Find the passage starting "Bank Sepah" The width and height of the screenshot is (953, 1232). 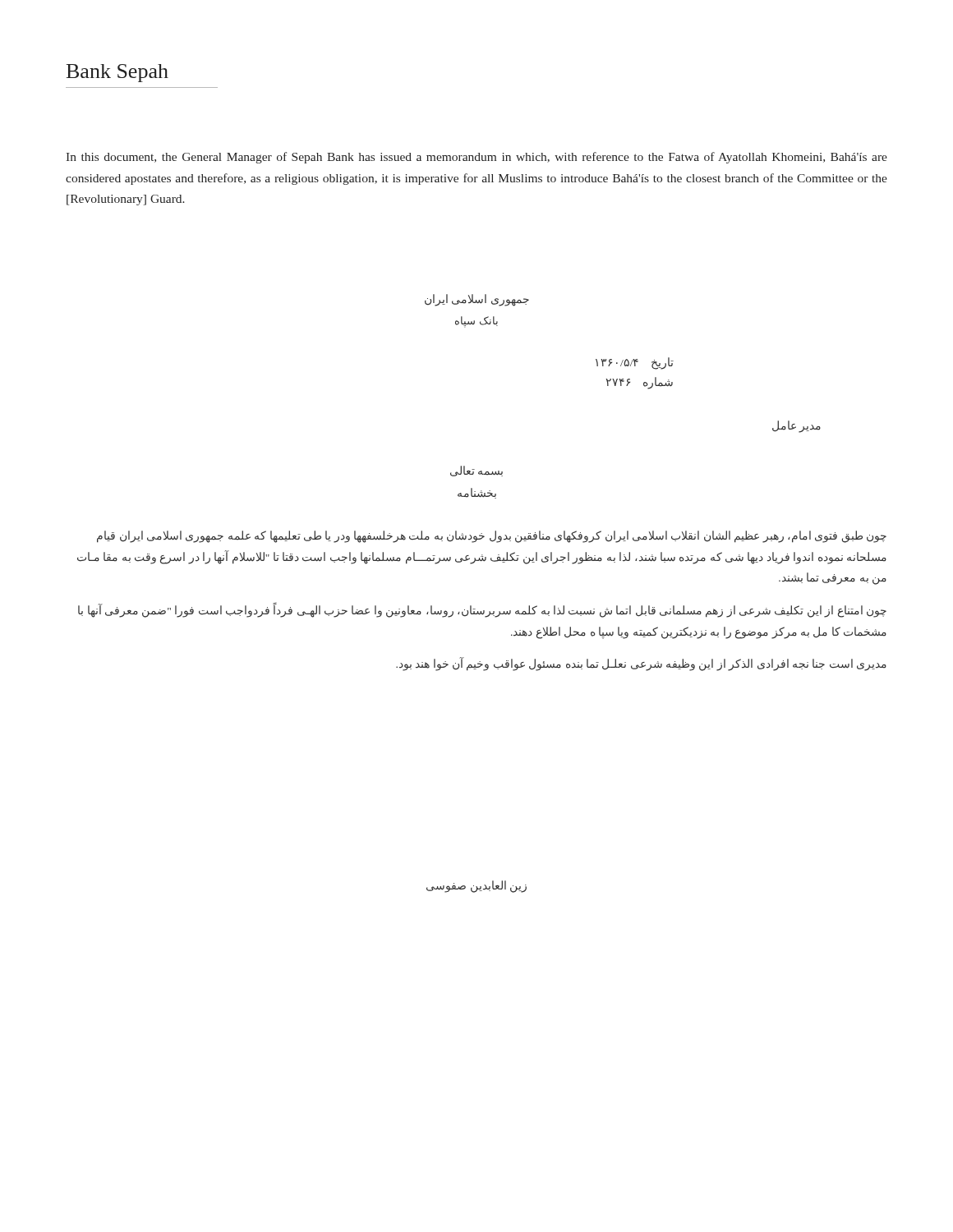(142, 73)
